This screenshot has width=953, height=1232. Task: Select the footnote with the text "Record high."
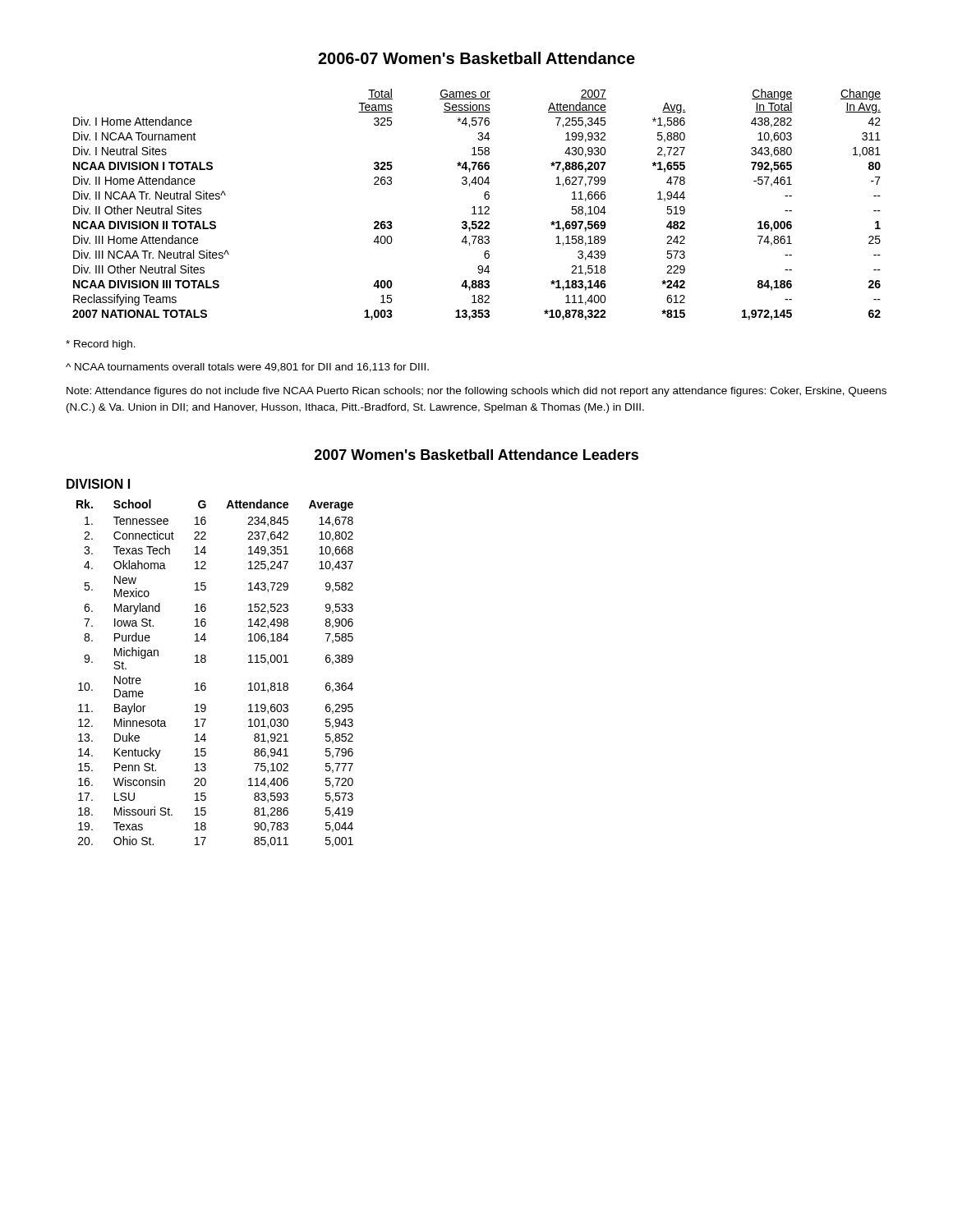tap(101, 344)
